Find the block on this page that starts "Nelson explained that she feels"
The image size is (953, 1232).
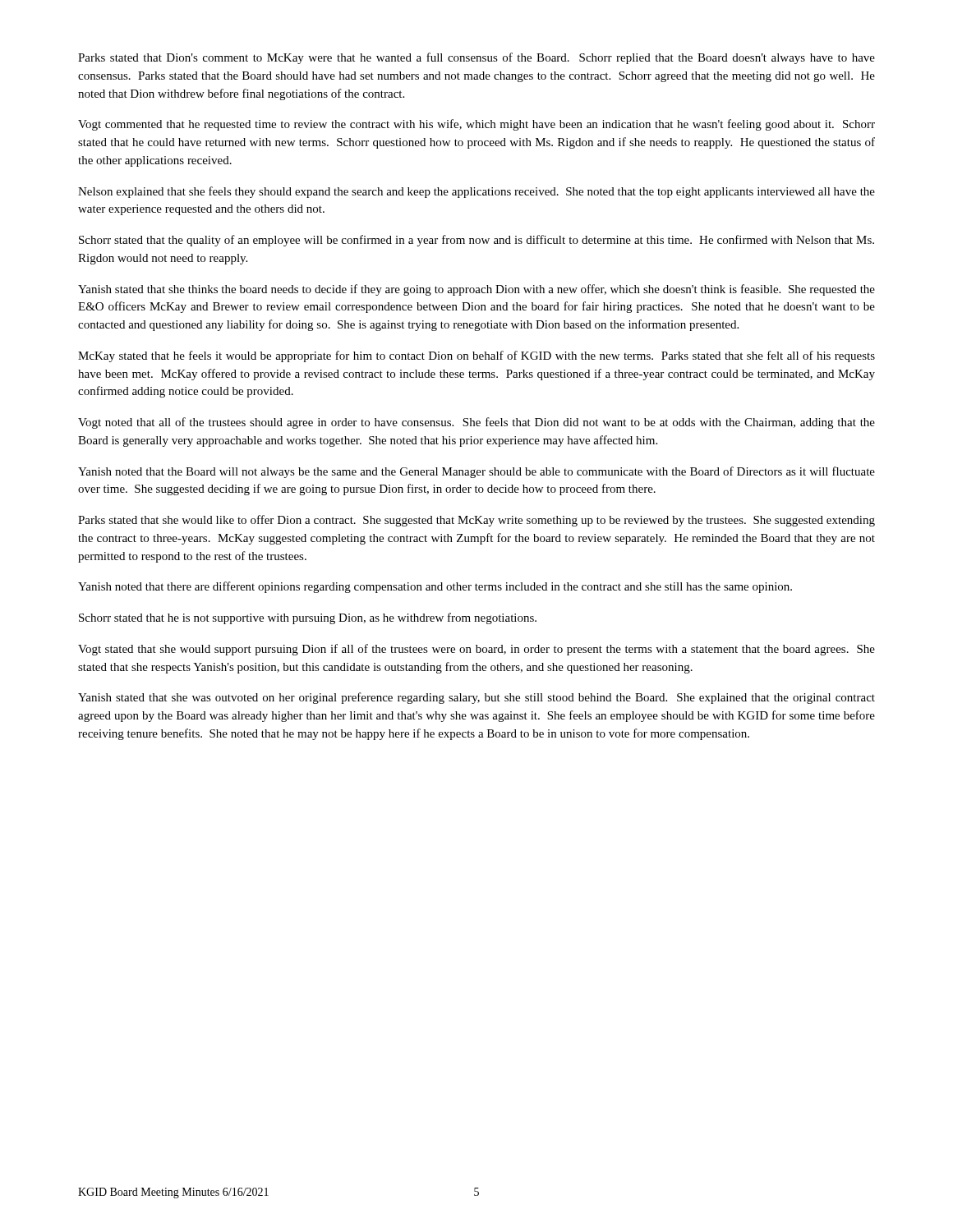[x=476, y=200]
